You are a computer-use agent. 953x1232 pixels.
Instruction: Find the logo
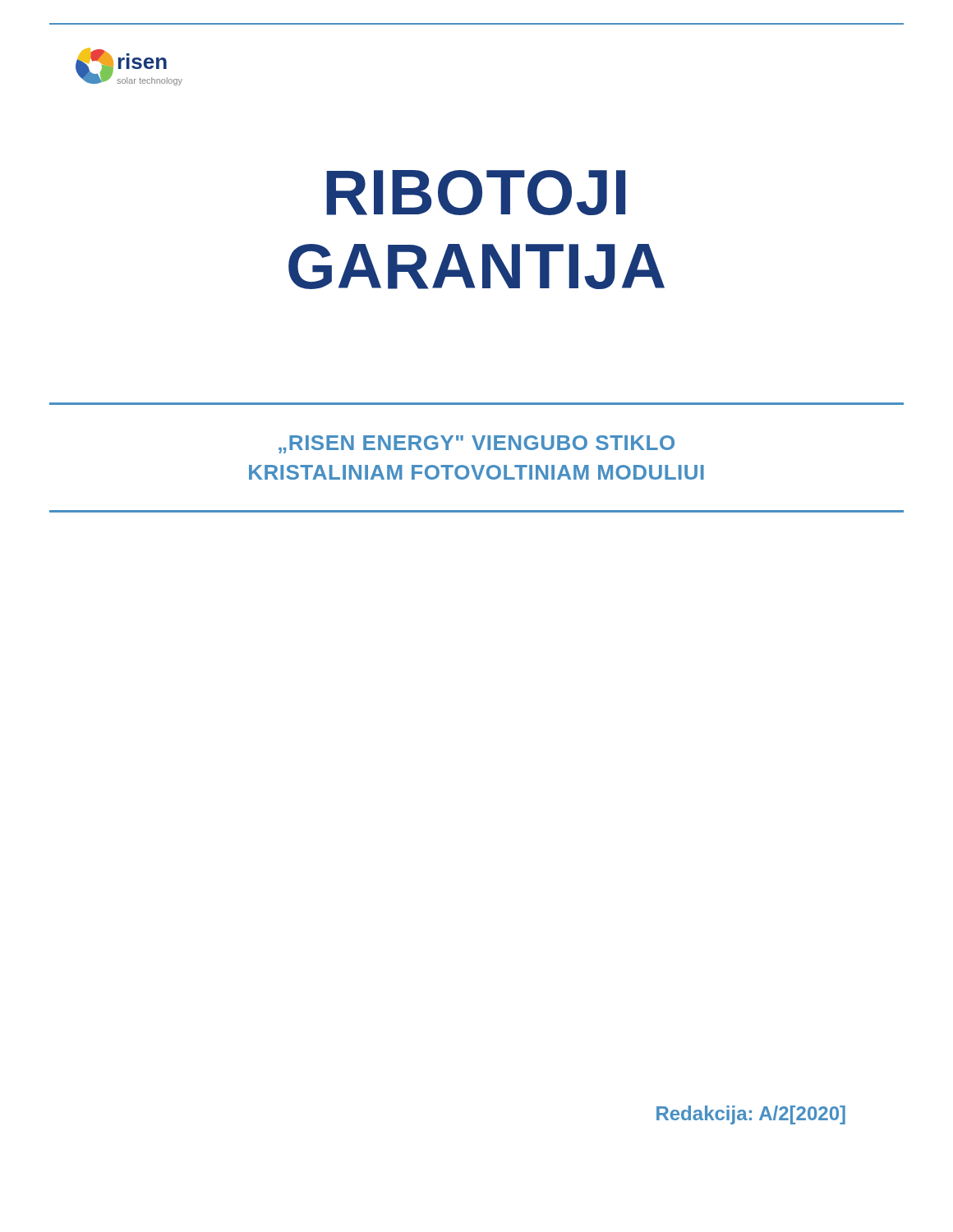click(x=123, y=72)
